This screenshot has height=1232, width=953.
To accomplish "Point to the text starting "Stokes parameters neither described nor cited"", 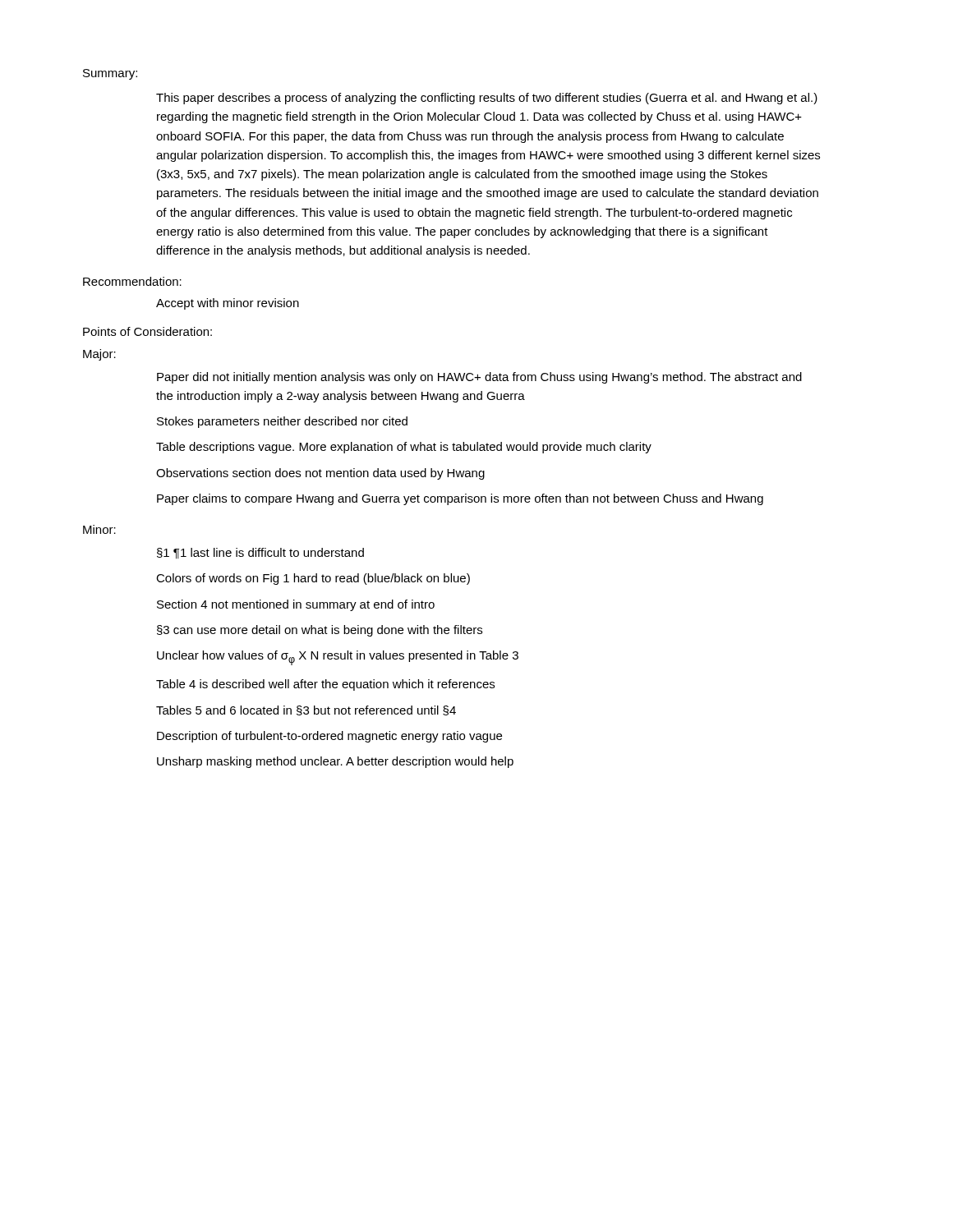I will [x=282, y=421].
